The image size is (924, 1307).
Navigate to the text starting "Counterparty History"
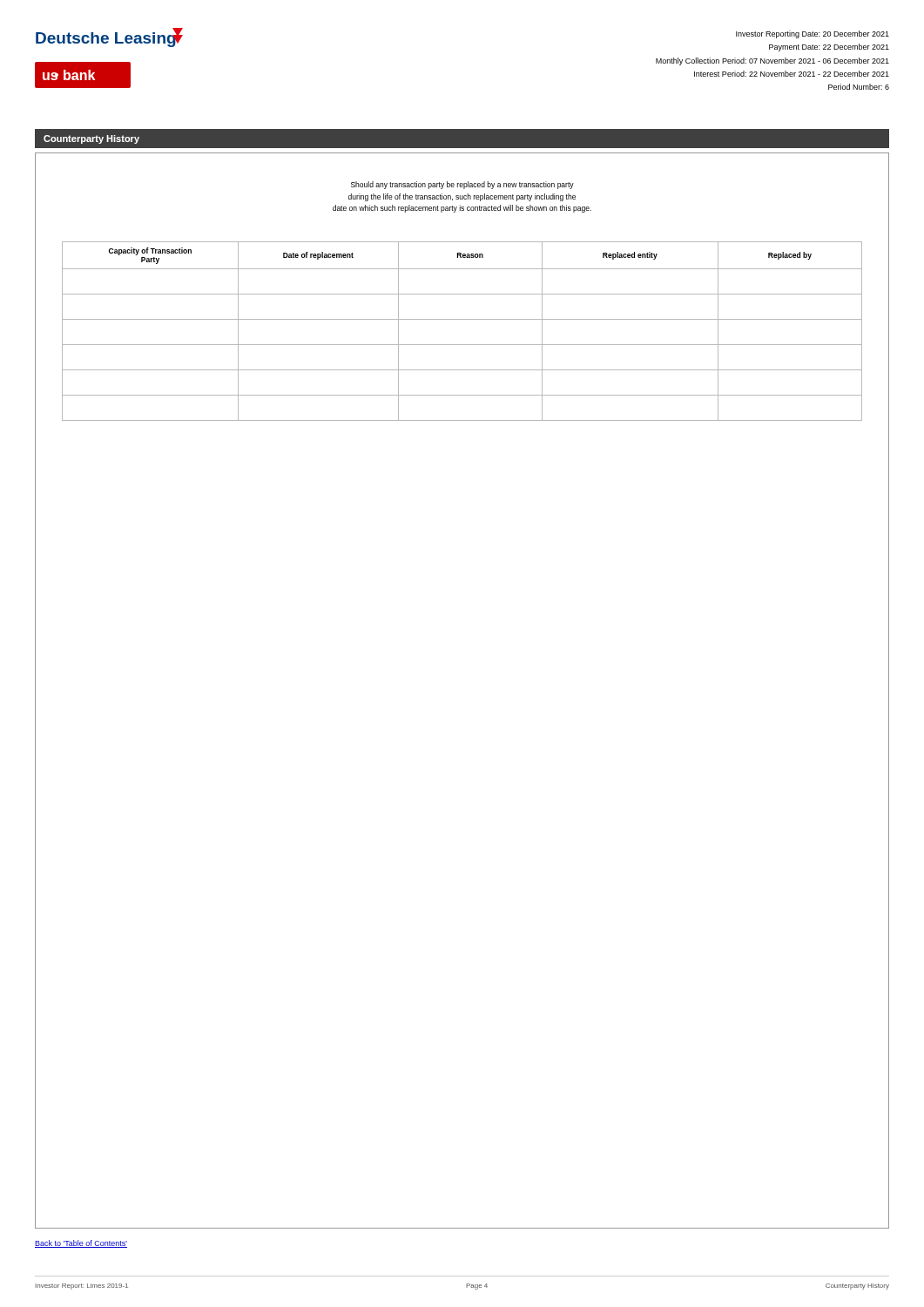click(x=91, y=139)
